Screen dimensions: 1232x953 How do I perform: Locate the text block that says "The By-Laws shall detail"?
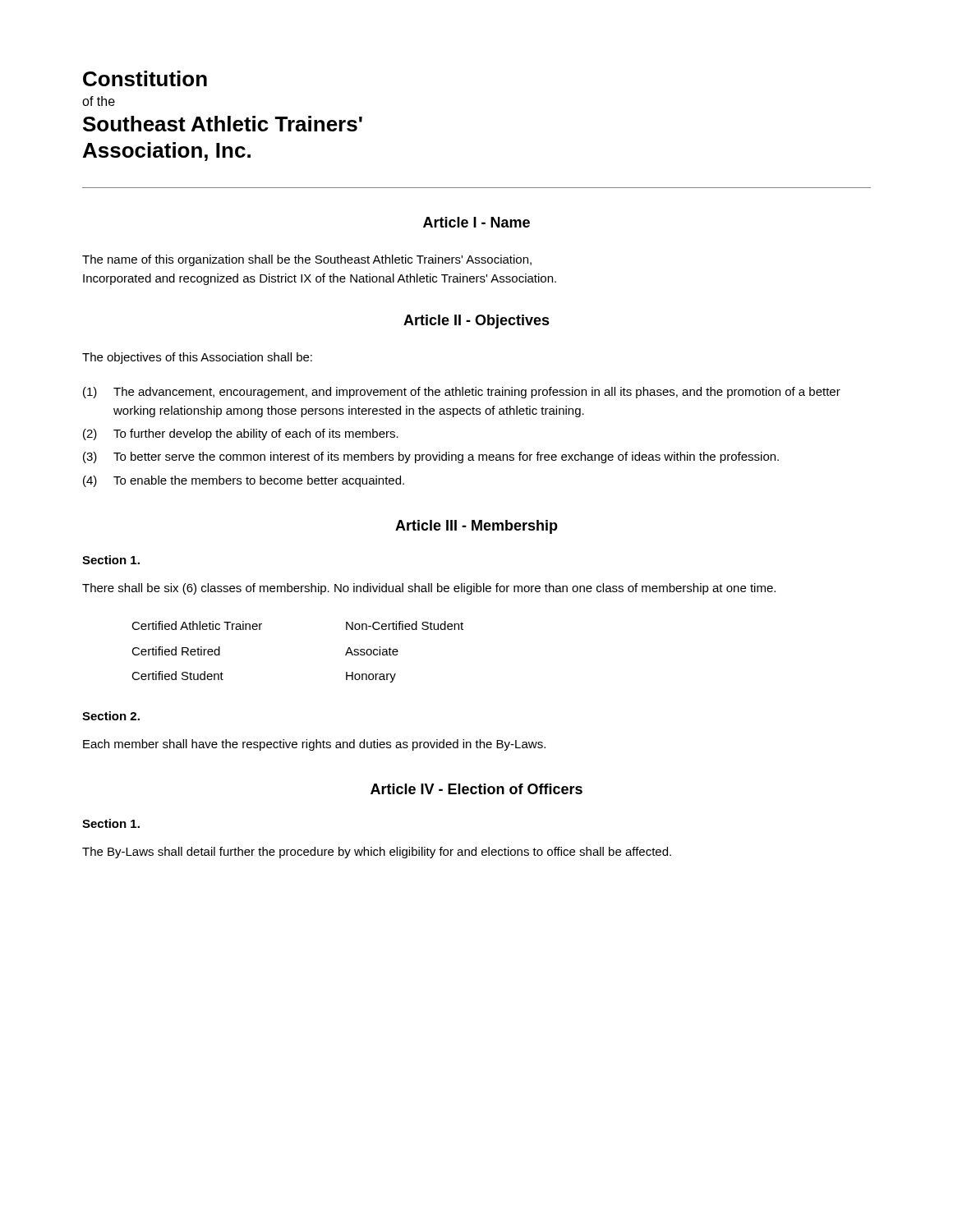click(377, 851)
